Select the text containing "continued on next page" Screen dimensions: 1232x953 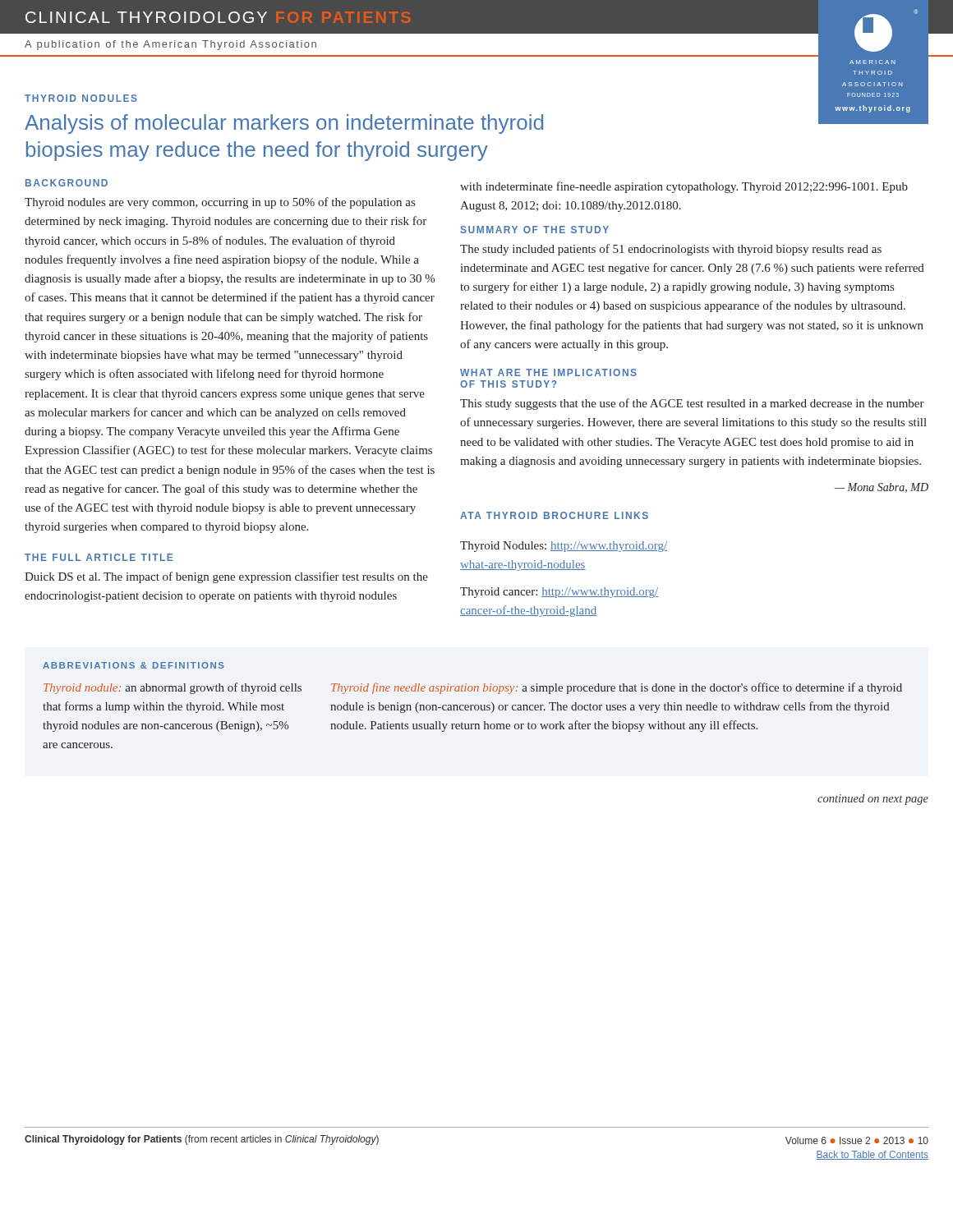[873, 800]
